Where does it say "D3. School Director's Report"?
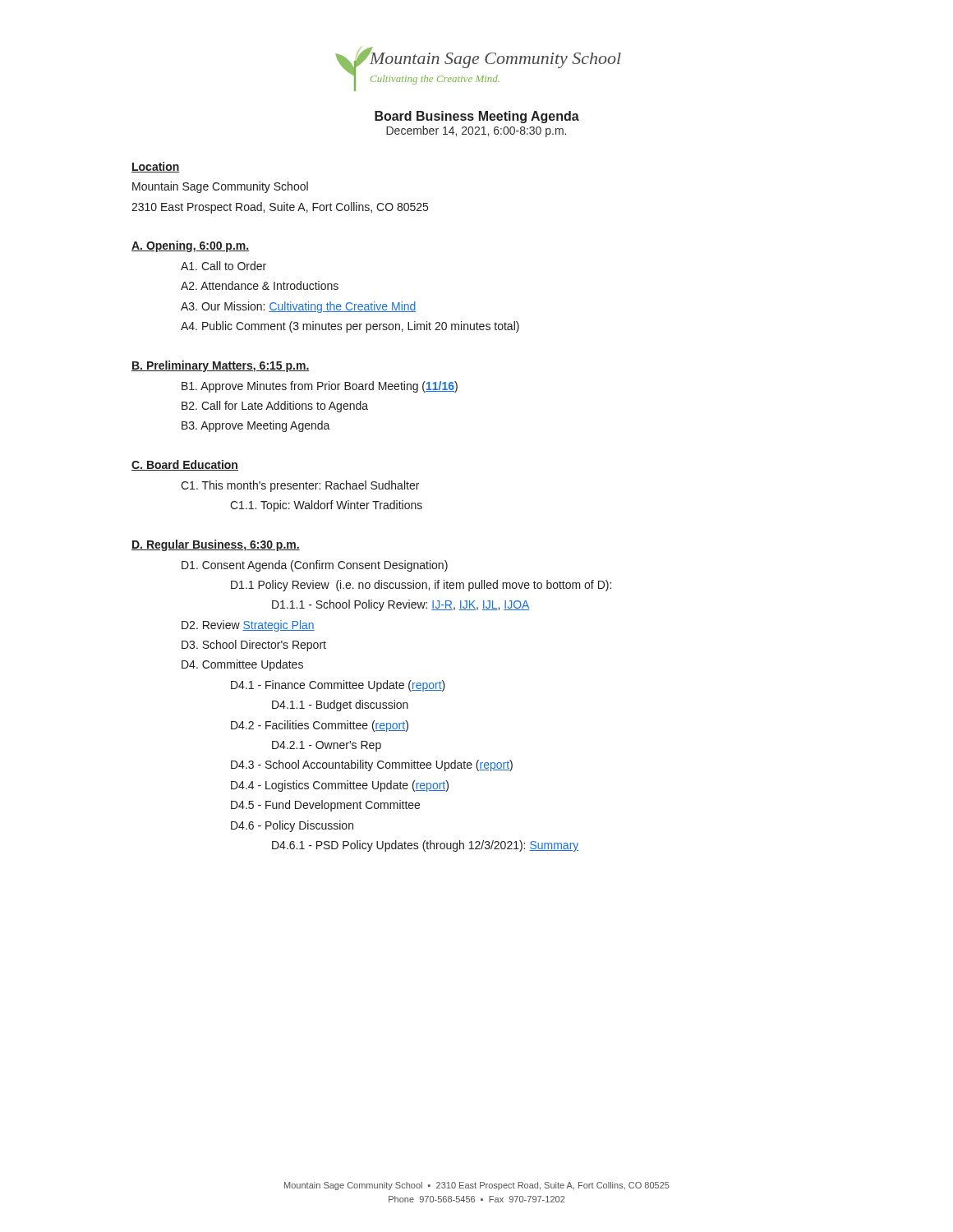953x1232 pixels. point(253,645)
